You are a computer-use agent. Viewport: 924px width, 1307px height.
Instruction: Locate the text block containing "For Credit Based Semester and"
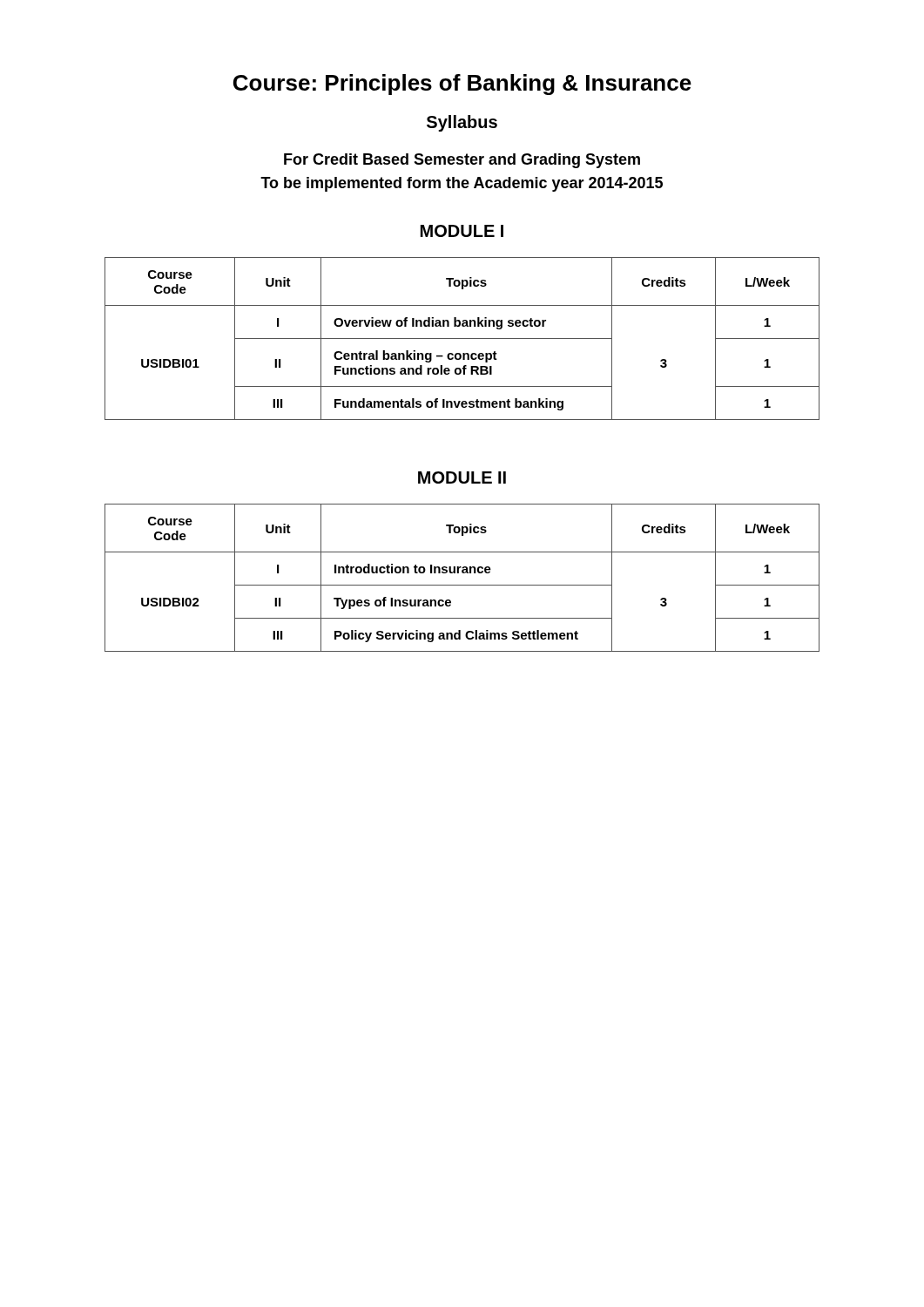point(462,172)
